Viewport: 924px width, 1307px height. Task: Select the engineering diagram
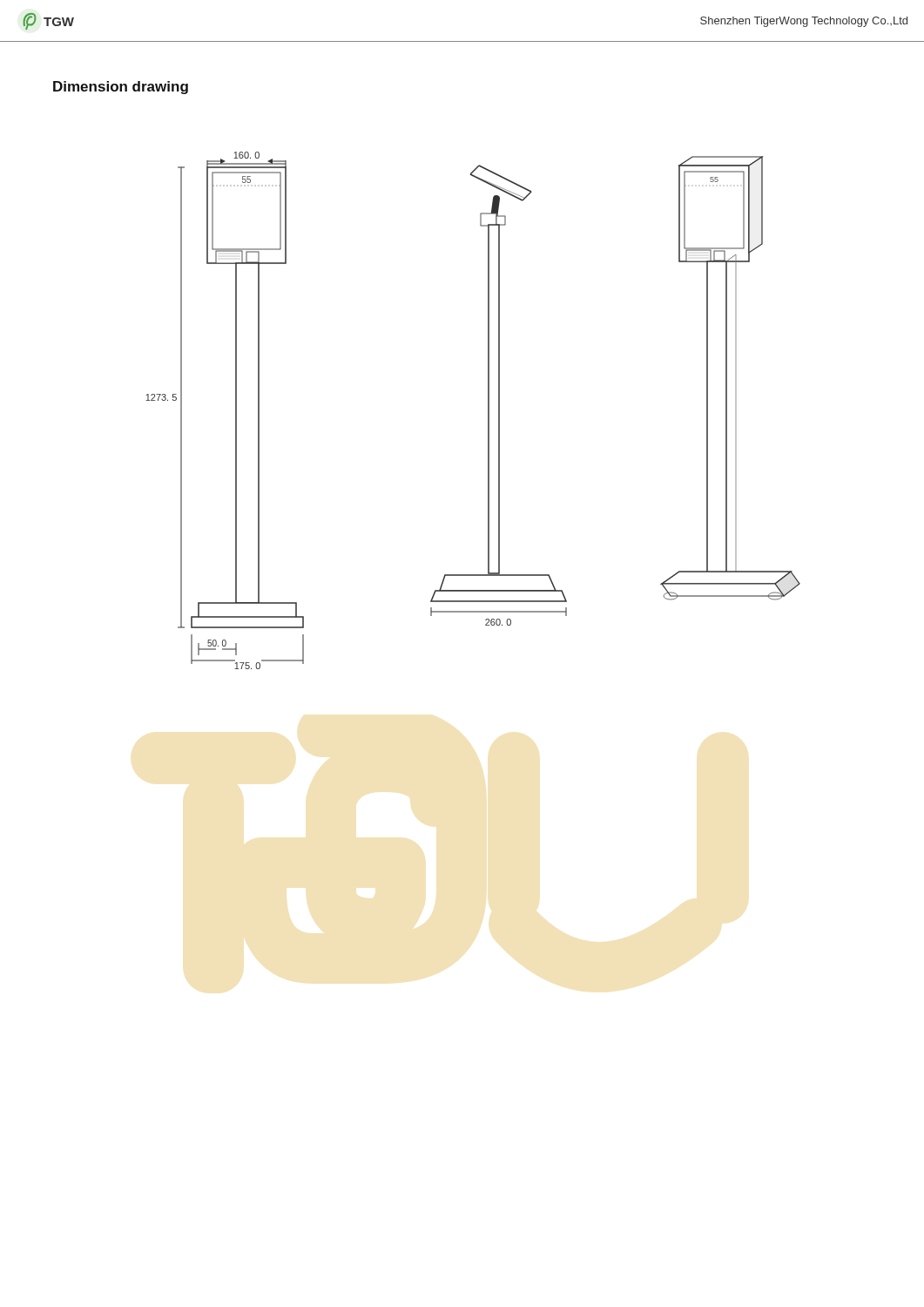[x=462, y=410]
